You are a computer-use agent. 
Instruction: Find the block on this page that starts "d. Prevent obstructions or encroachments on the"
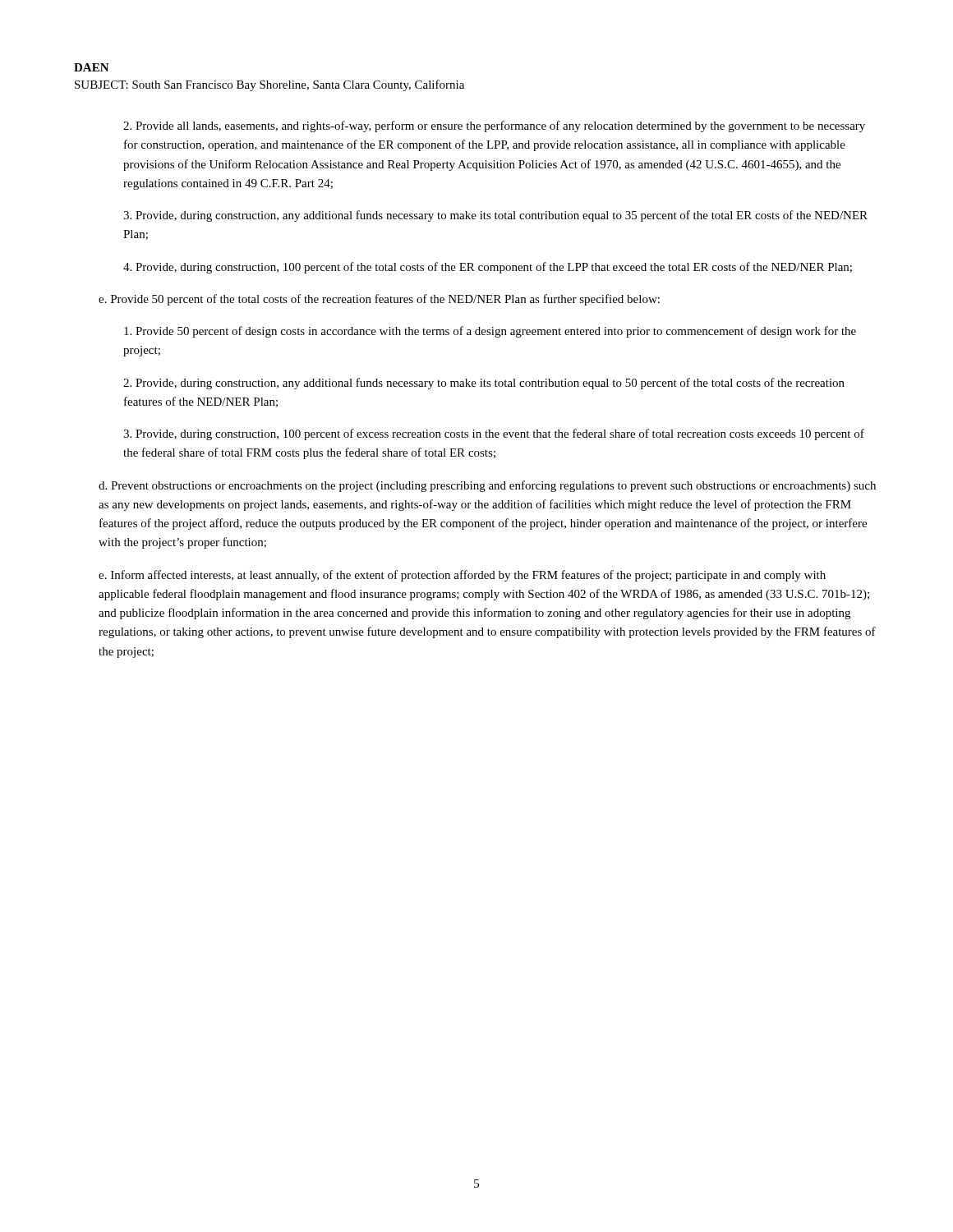click(x=487, y=514)
